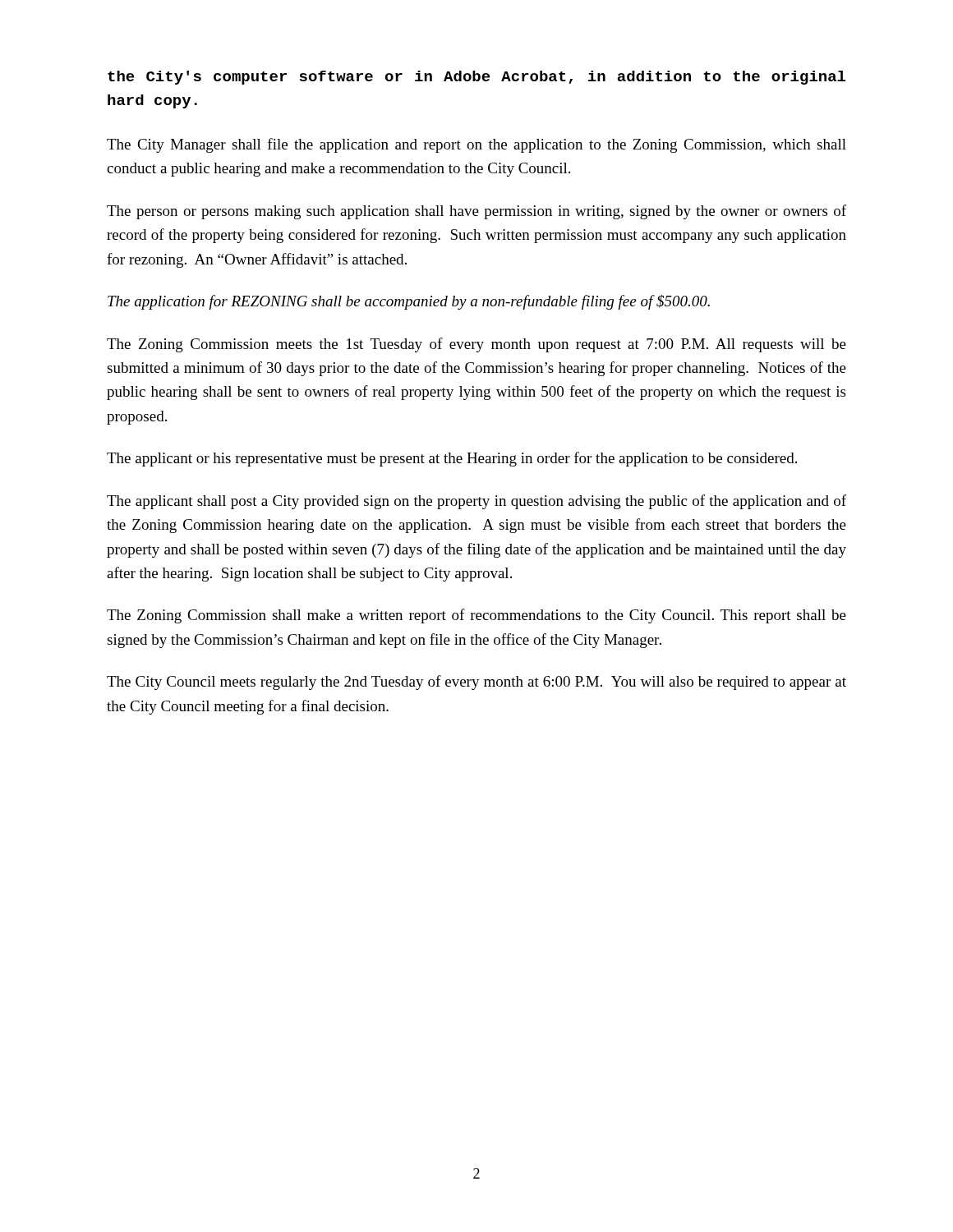Find the block on this page that starts "The City Council meets regularly the 2nd"
953x1232 pixels.
(476, 694)
